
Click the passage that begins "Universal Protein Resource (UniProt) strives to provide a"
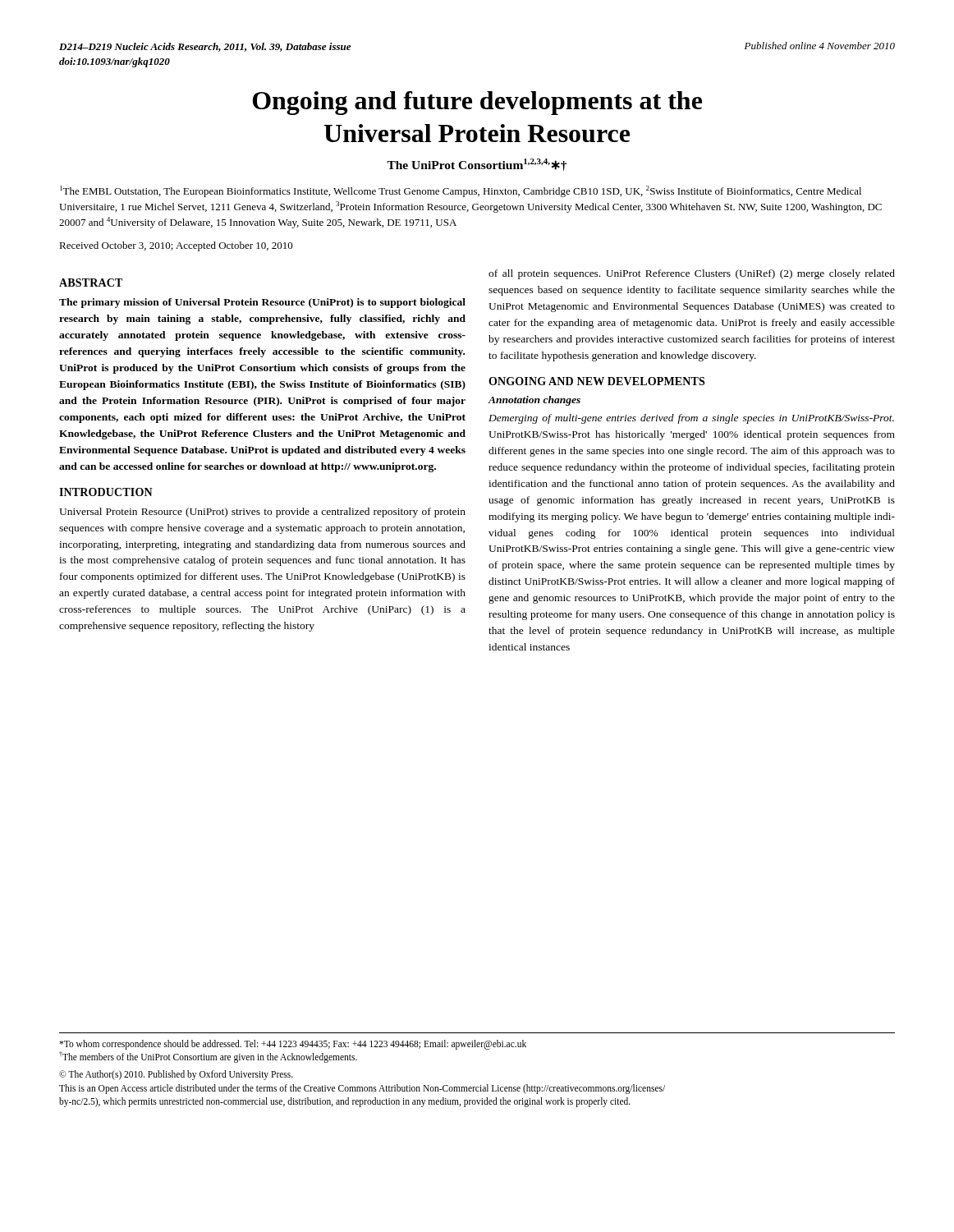click(262, 568)
